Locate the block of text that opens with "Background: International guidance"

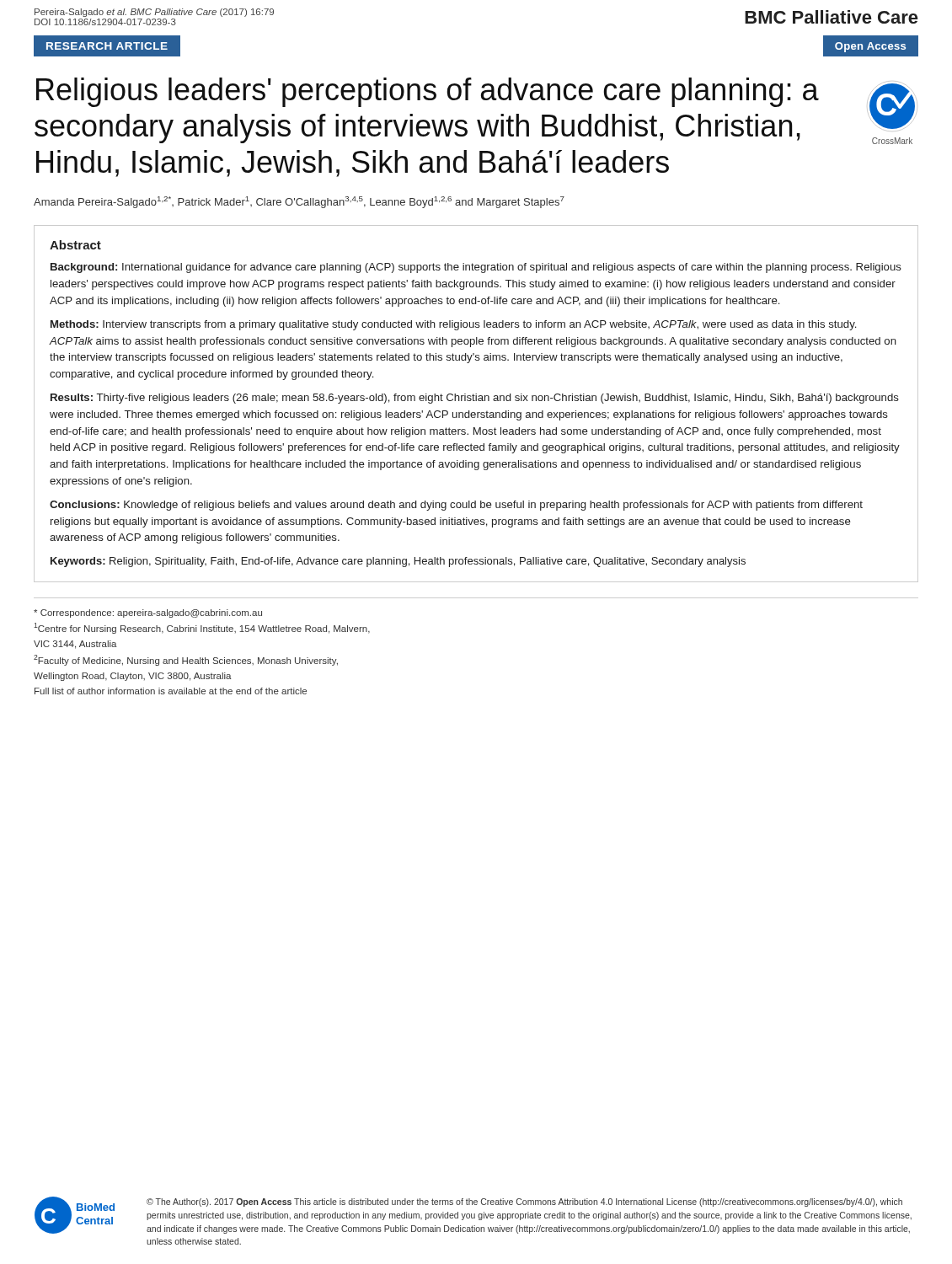pyautogui.click(x=476, y=284)
